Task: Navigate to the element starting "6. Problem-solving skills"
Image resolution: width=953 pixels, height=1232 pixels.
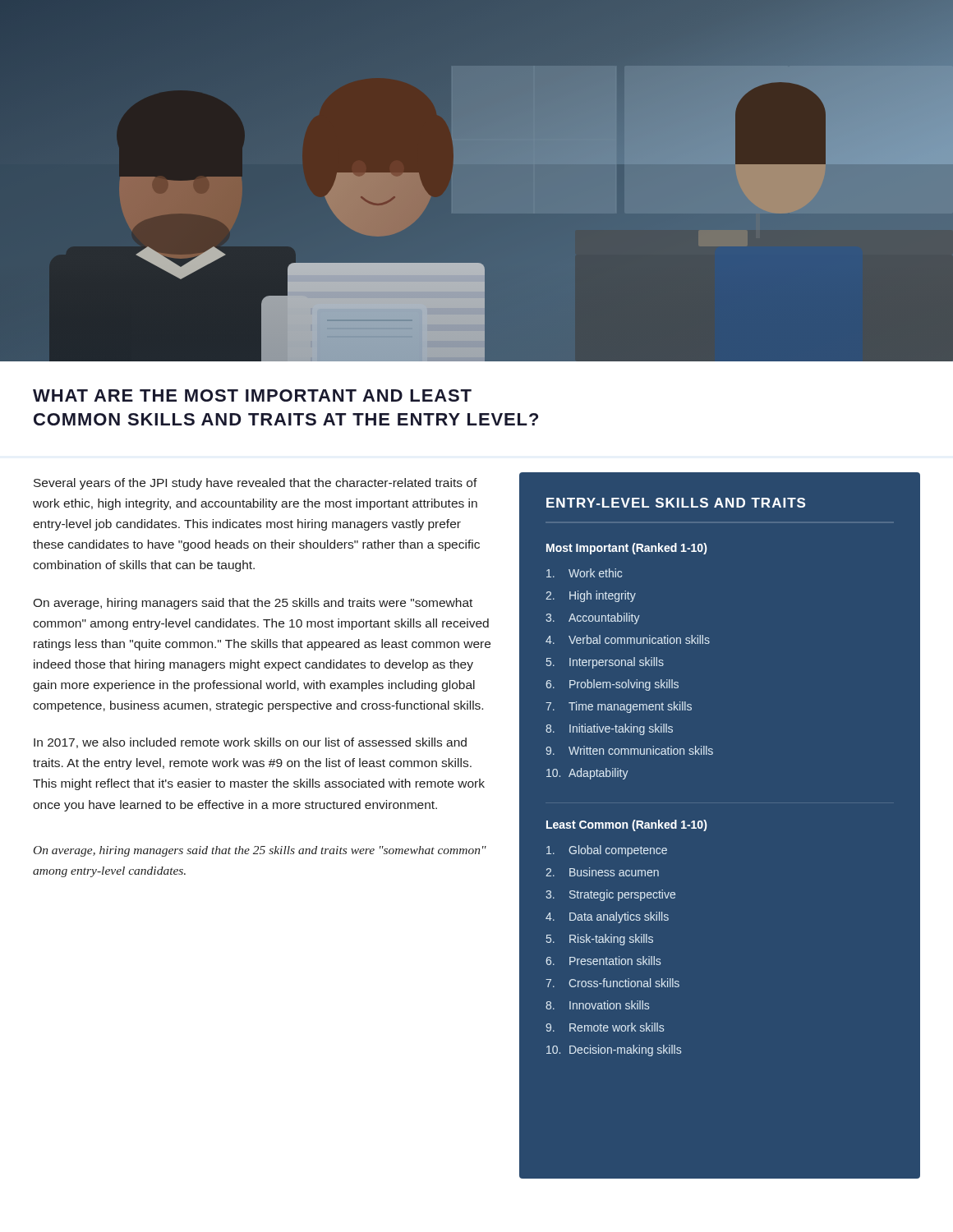Action: pos(612,685)
